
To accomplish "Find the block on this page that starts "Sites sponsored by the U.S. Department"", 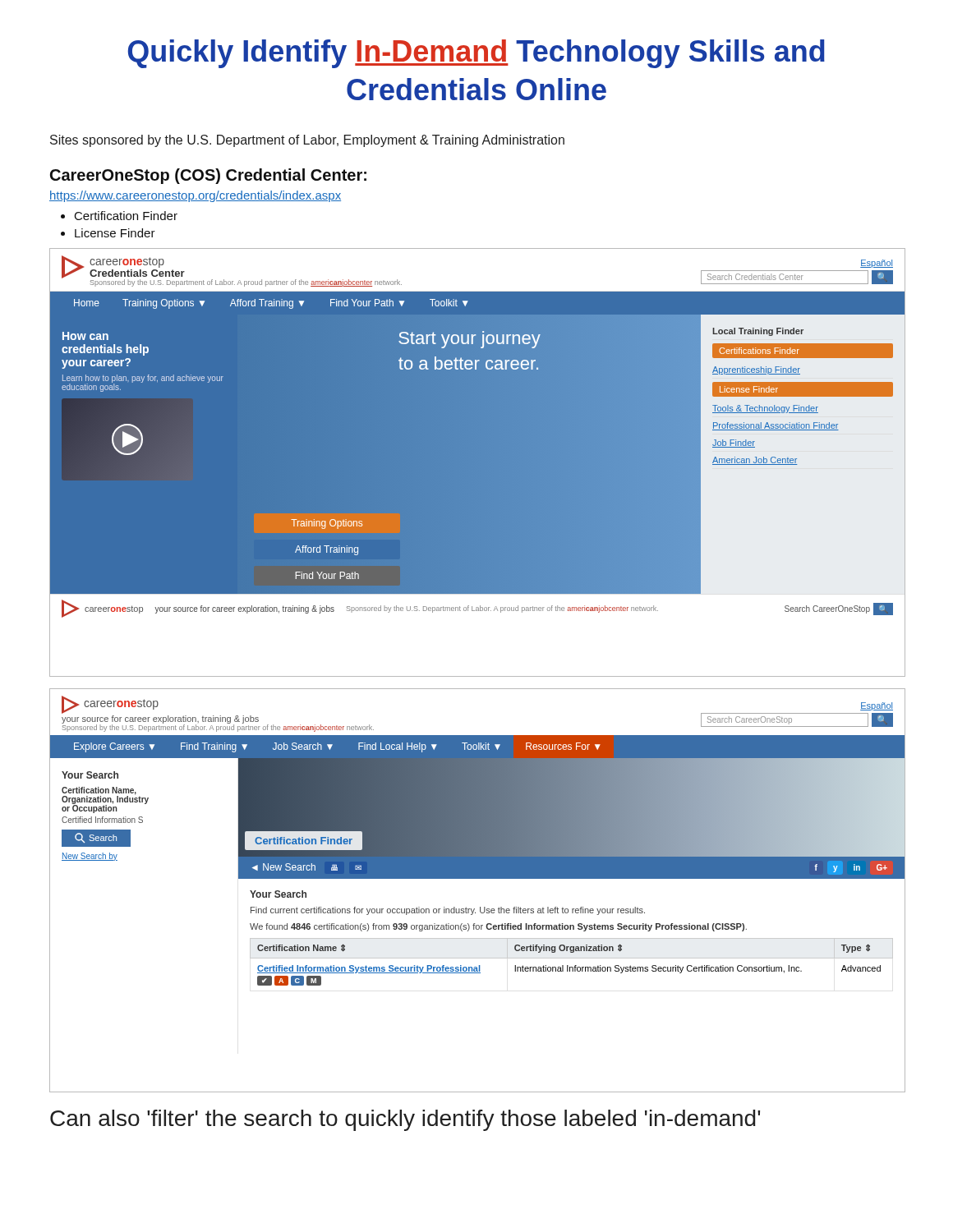I will coord(307,140).
